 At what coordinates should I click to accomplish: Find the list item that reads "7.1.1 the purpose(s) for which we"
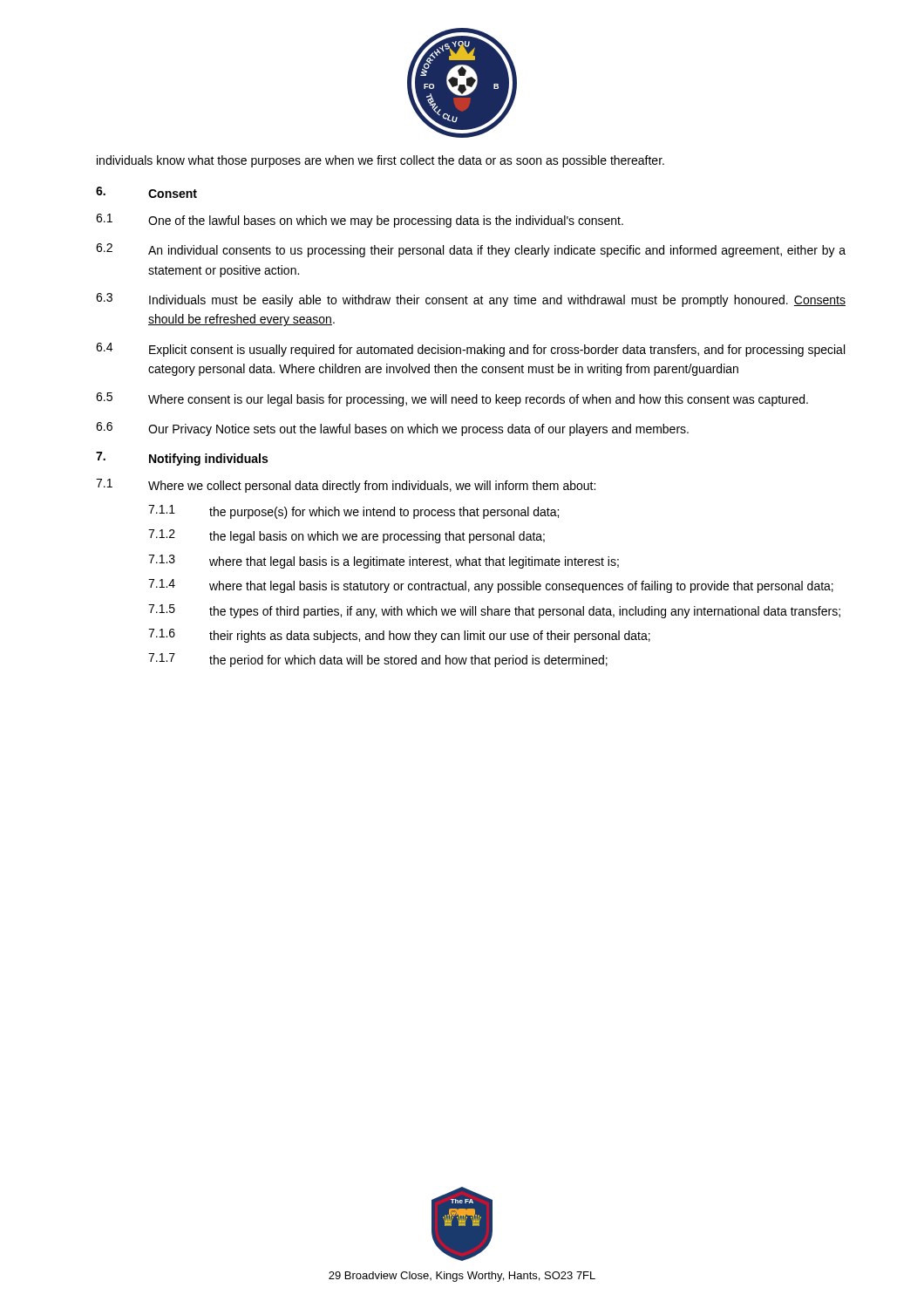pyautogui.click(x=497, y=512)
